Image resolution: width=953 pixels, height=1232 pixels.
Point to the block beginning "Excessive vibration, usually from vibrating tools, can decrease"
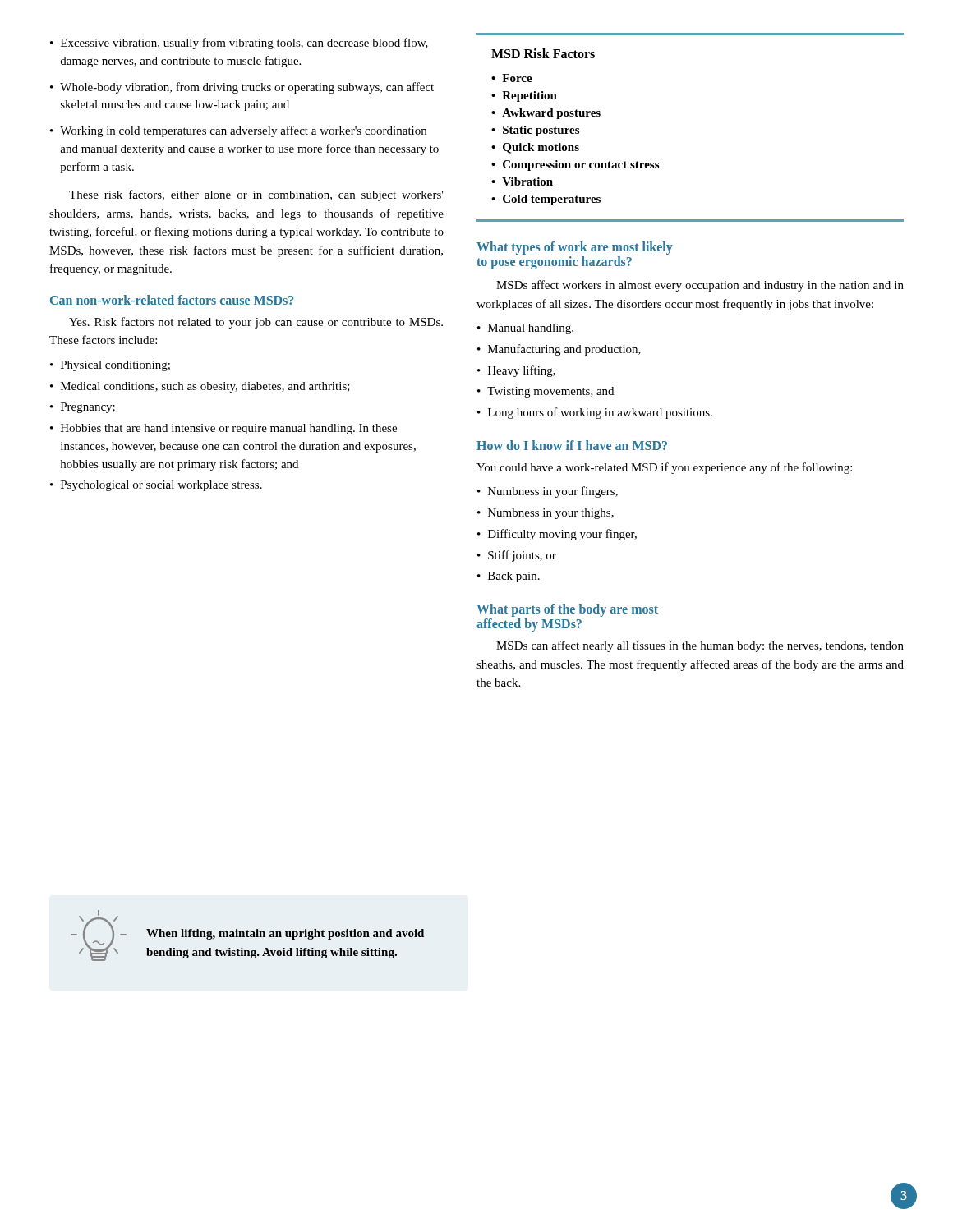click(246, 52)
